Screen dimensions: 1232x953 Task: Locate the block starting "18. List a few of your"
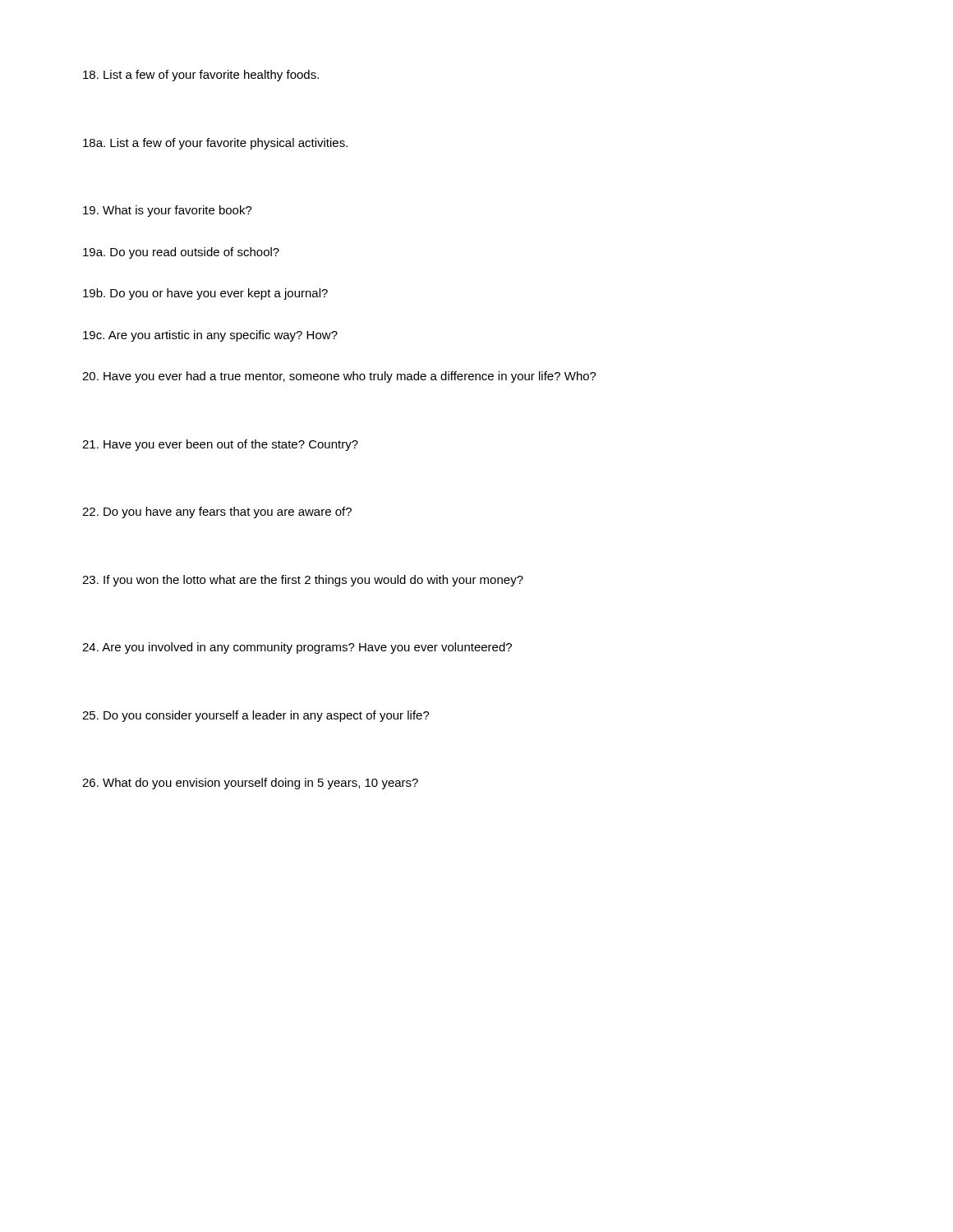click(201, 74)
